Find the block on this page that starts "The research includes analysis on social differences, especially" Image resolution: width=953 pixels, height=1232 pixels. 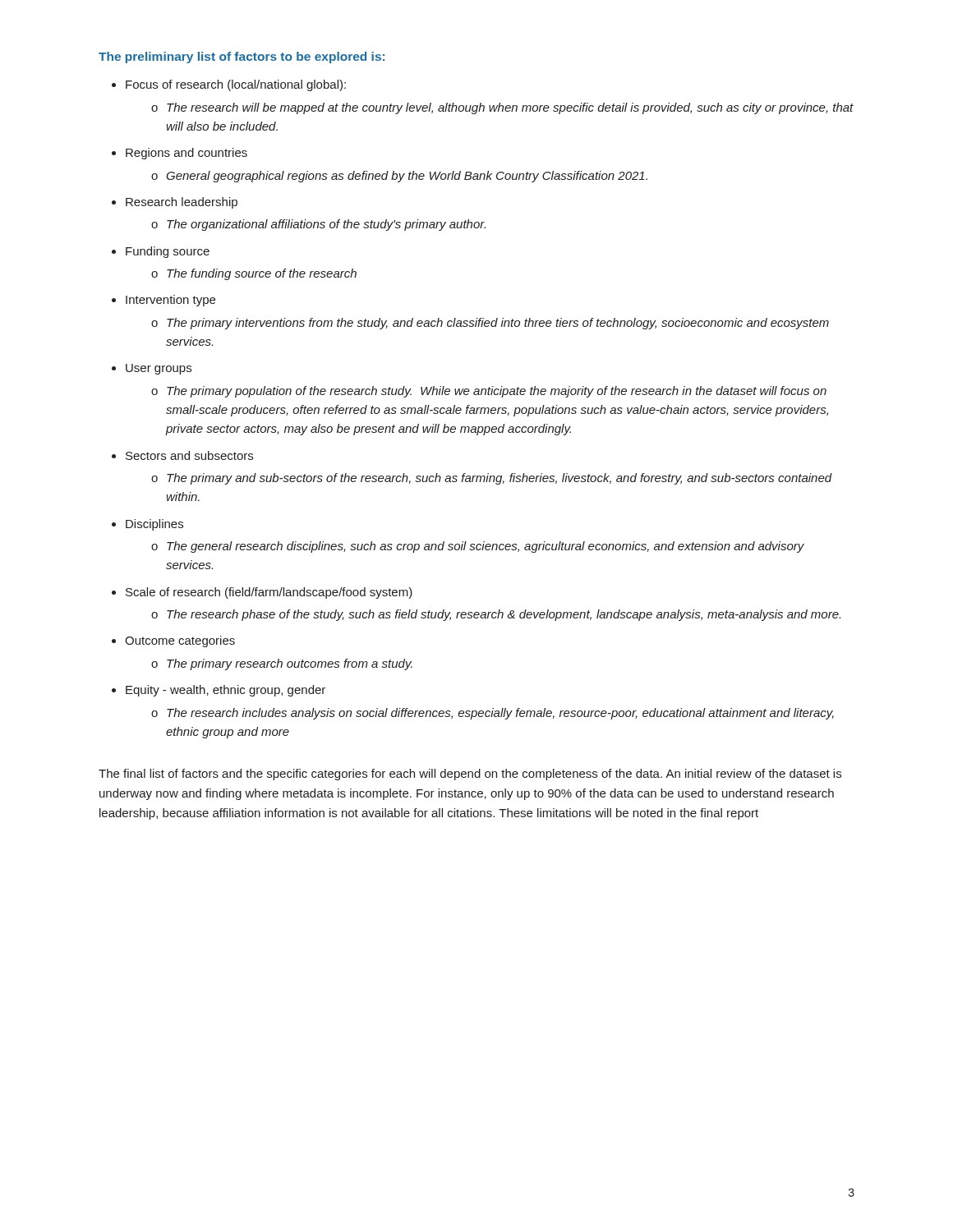pos(500,722)
